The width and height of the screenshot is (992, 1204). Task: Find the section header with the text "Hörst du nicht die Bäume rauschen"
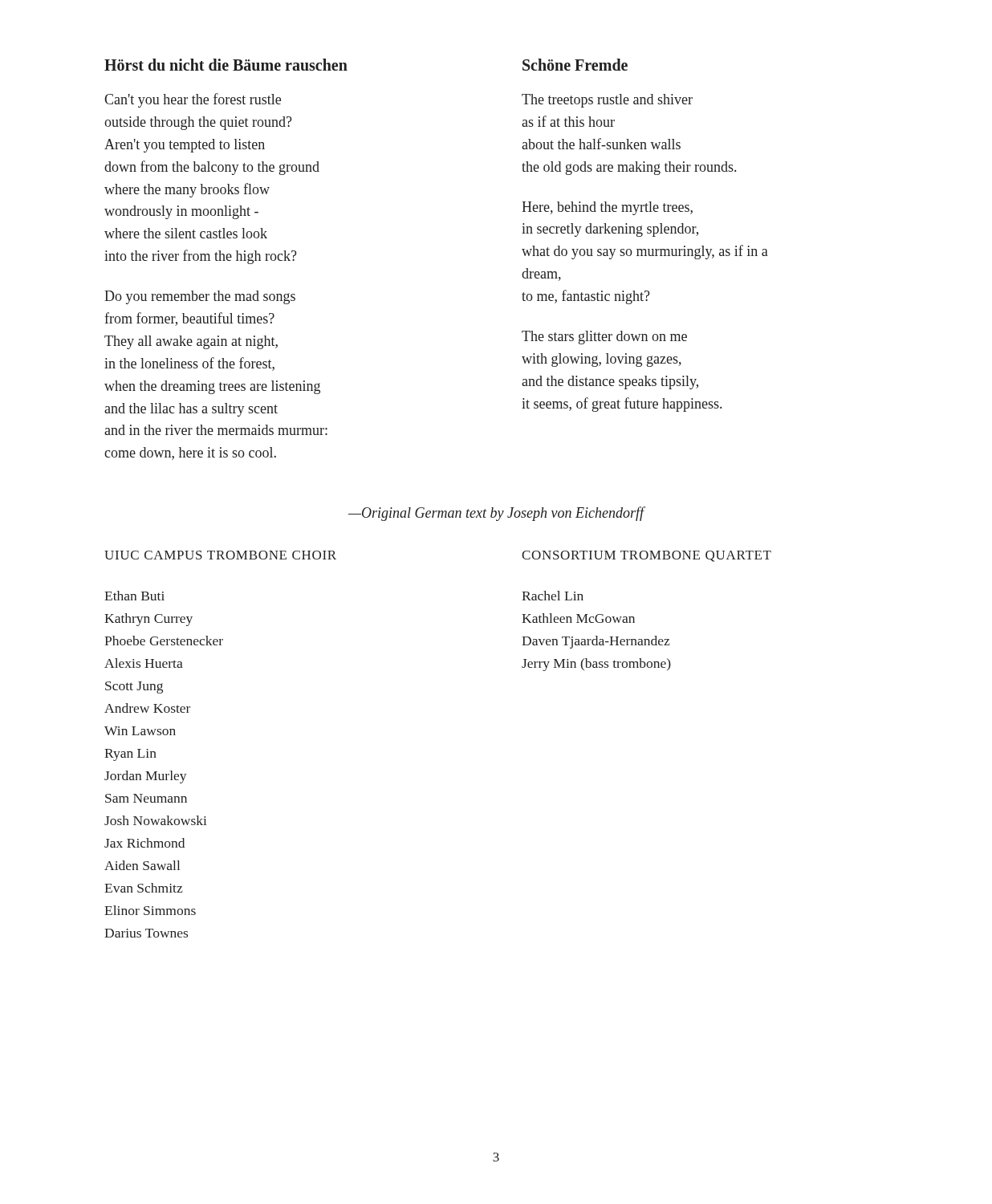[x=226, y=65]
